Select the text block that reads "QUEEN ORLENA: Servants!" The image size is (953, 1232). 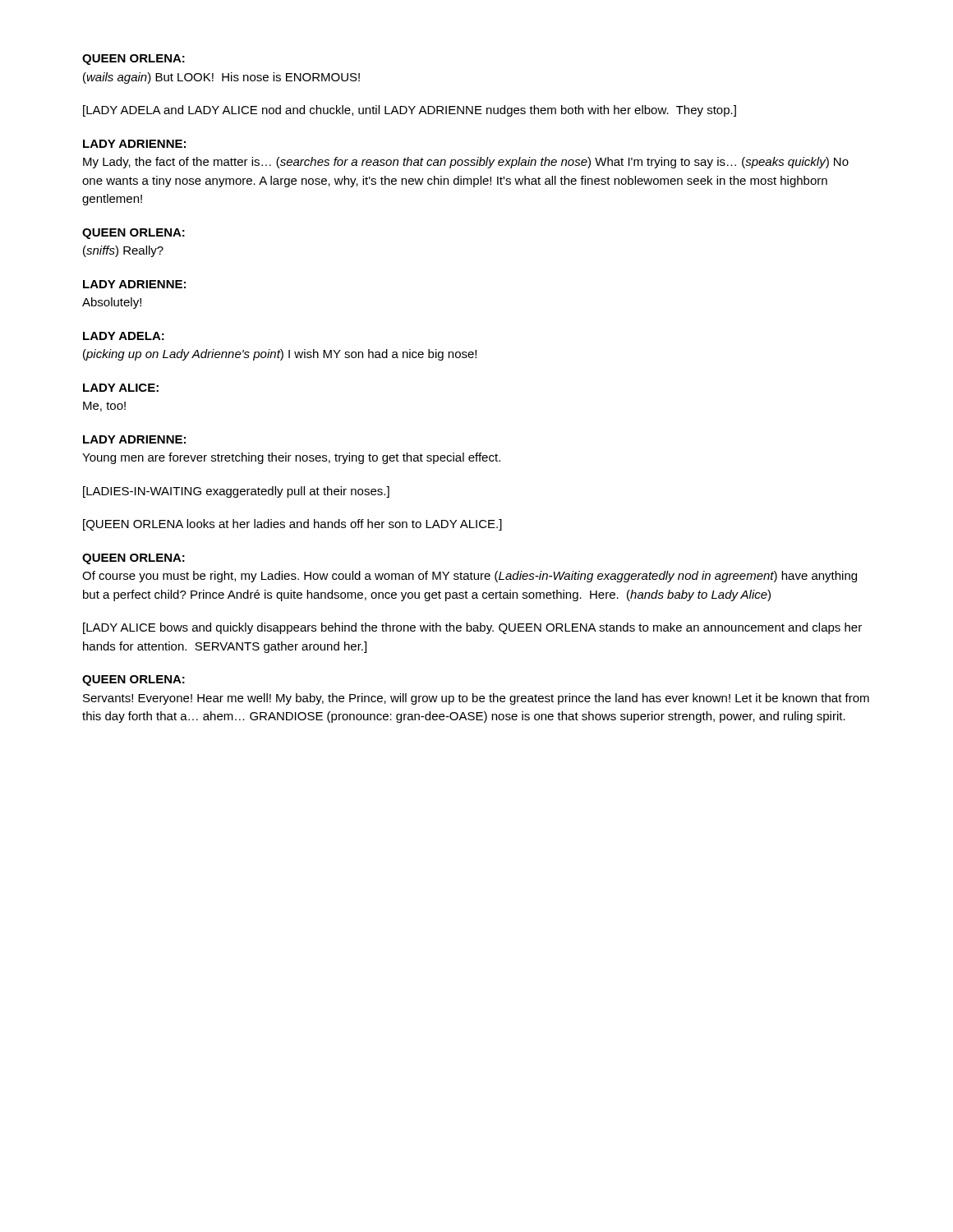click(x=476, y=698)
